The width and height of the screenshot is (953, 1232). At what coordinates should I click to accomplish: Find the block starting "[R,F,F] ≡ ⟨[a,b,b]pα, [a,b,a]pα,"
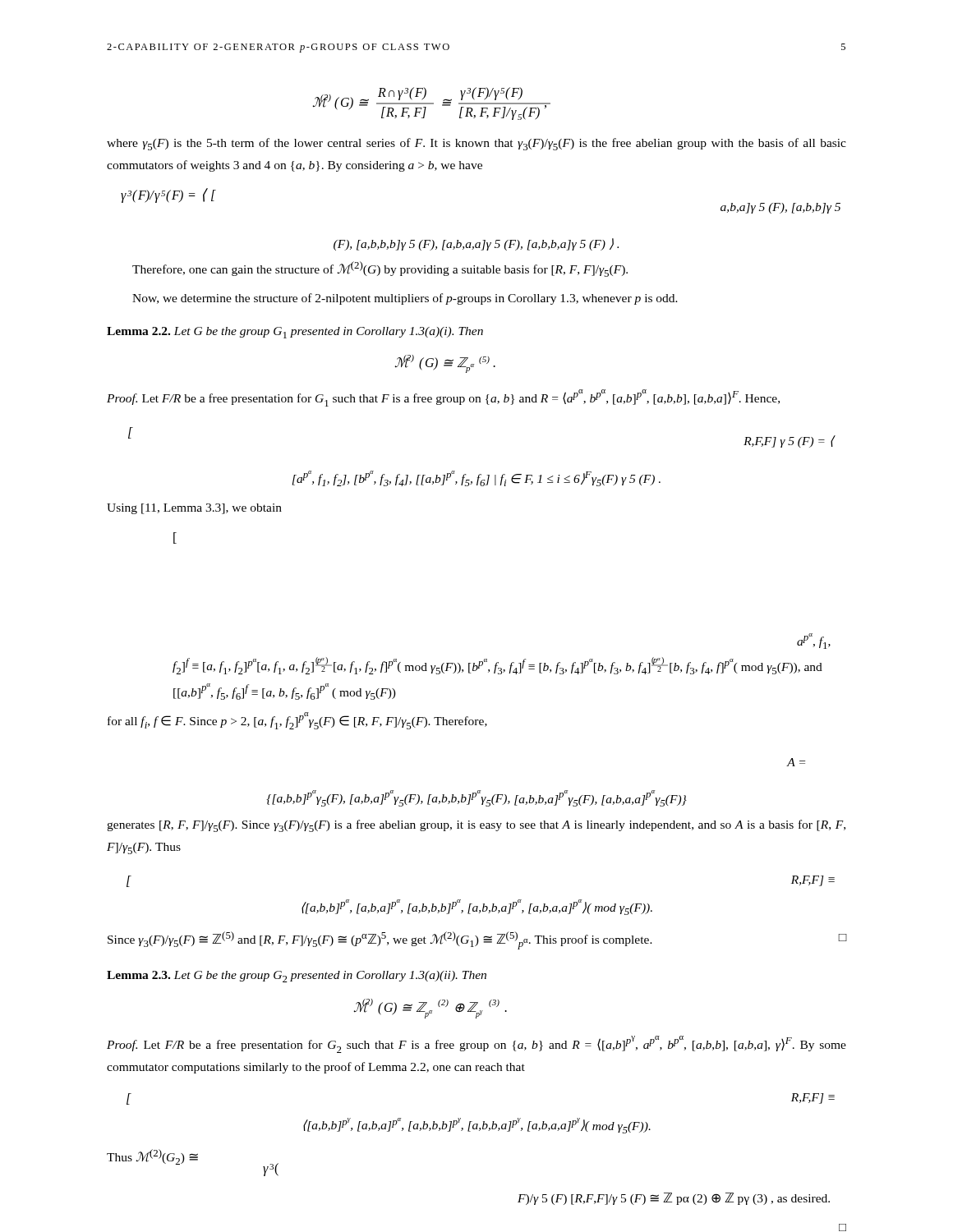pos(129,881)
